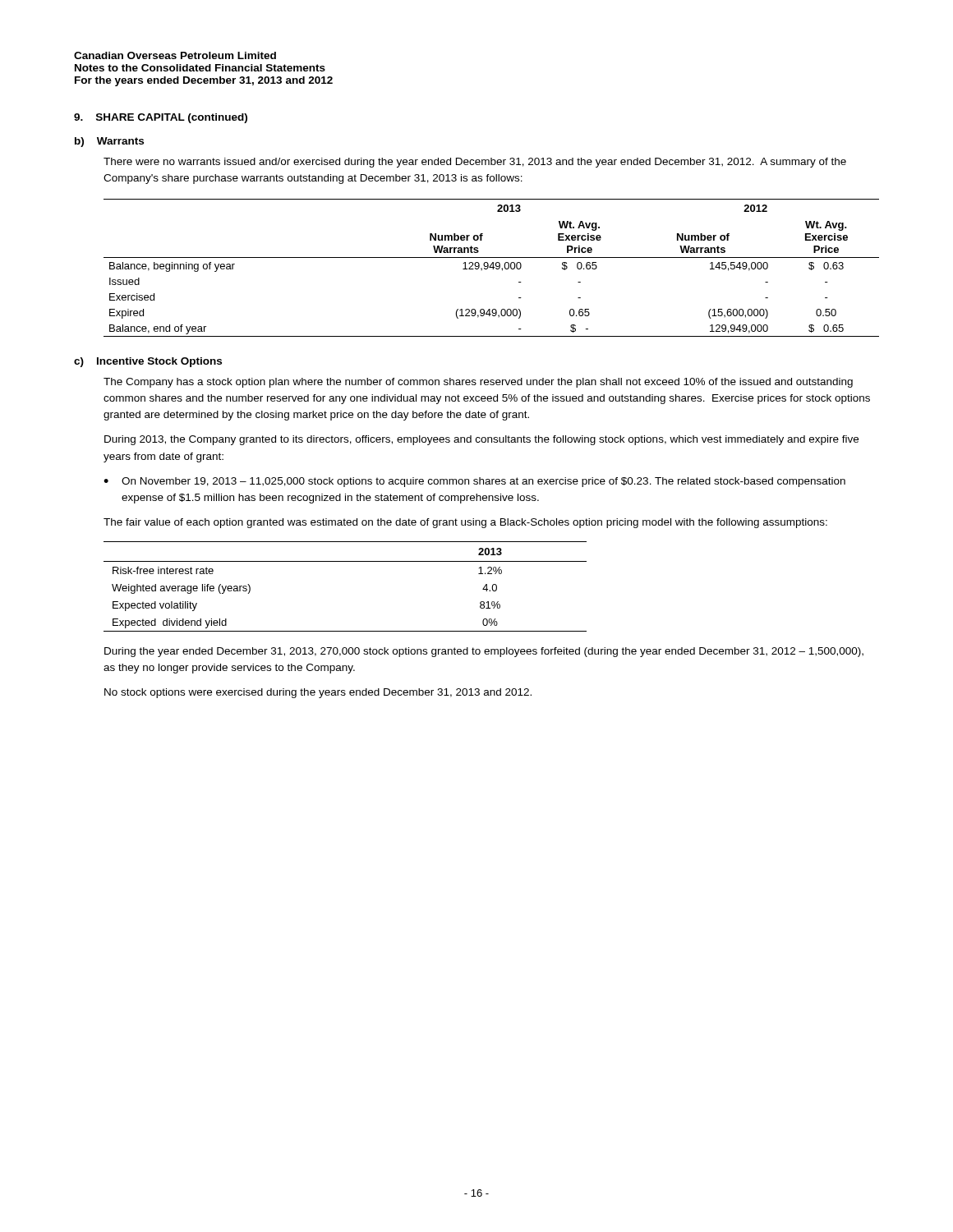Locate the block of text that opens with "The fair value of each"
This screenshot has width=953, height=1232.
pos(491,523)
